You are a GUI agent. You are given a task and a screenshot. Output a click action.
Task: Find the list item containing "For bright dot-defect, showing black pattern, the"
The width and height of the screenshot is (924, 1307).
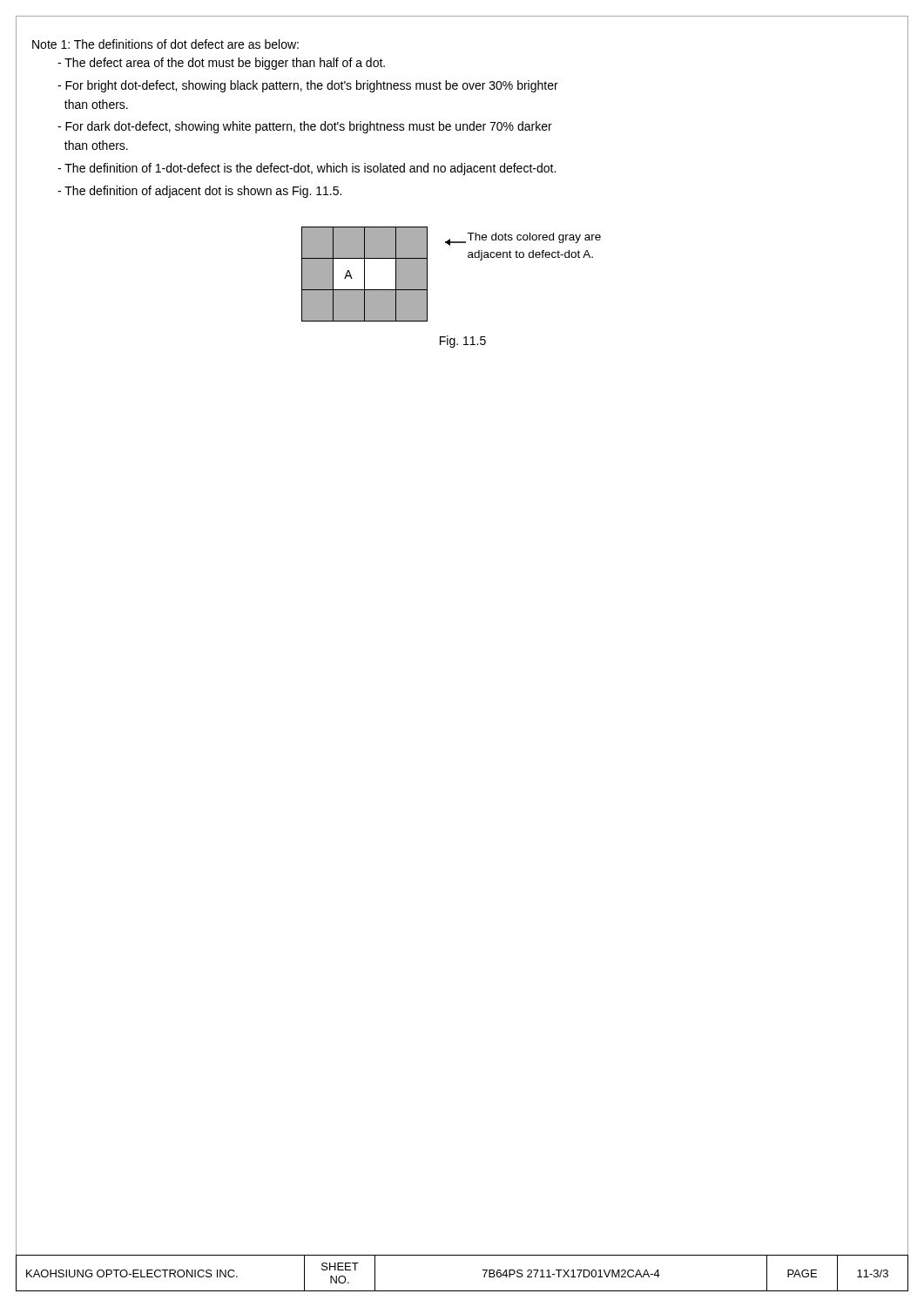[308, 95]
